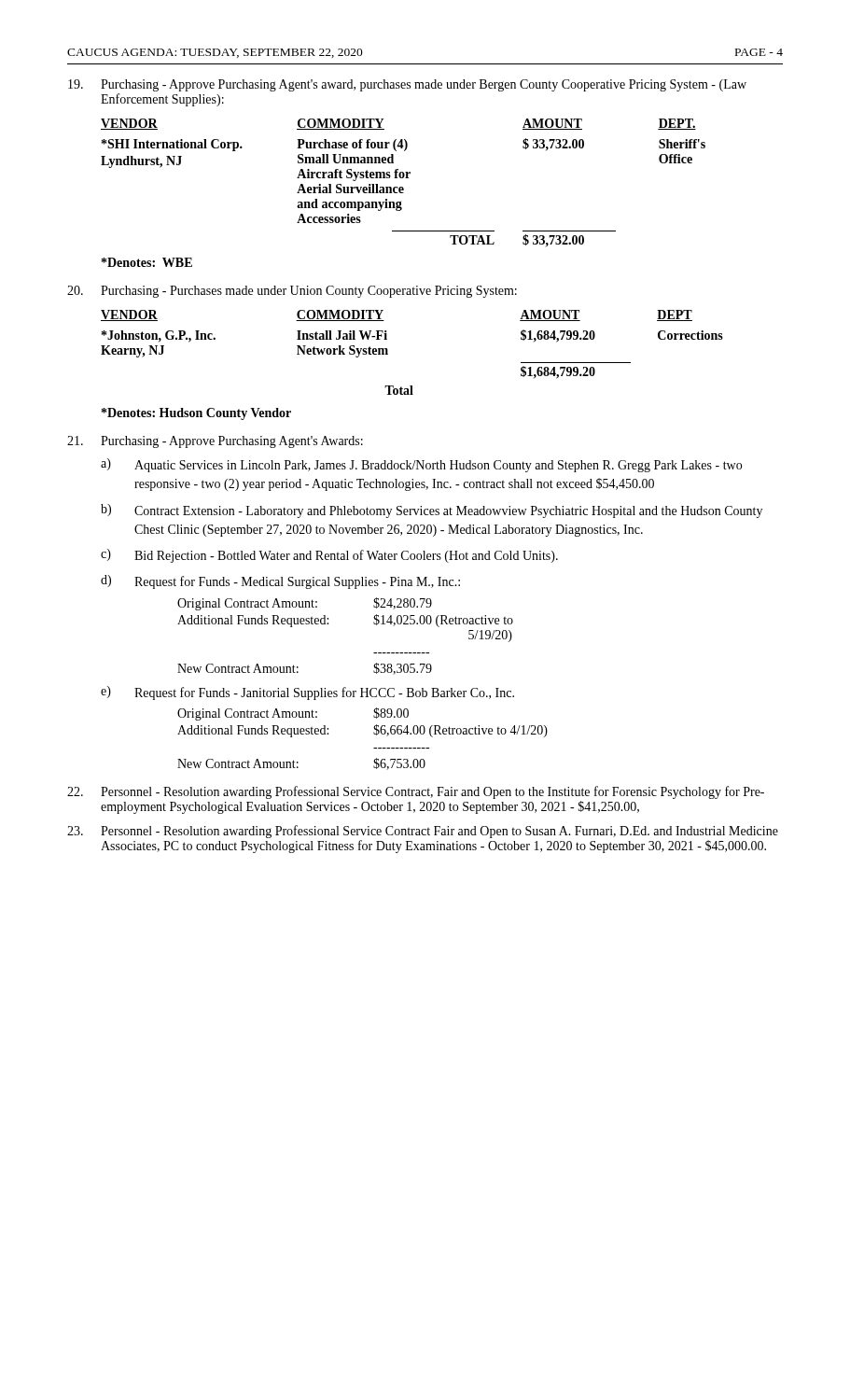
Task: Navigate to the text starting "Denotes: WBE"
Action: [147, 263]
